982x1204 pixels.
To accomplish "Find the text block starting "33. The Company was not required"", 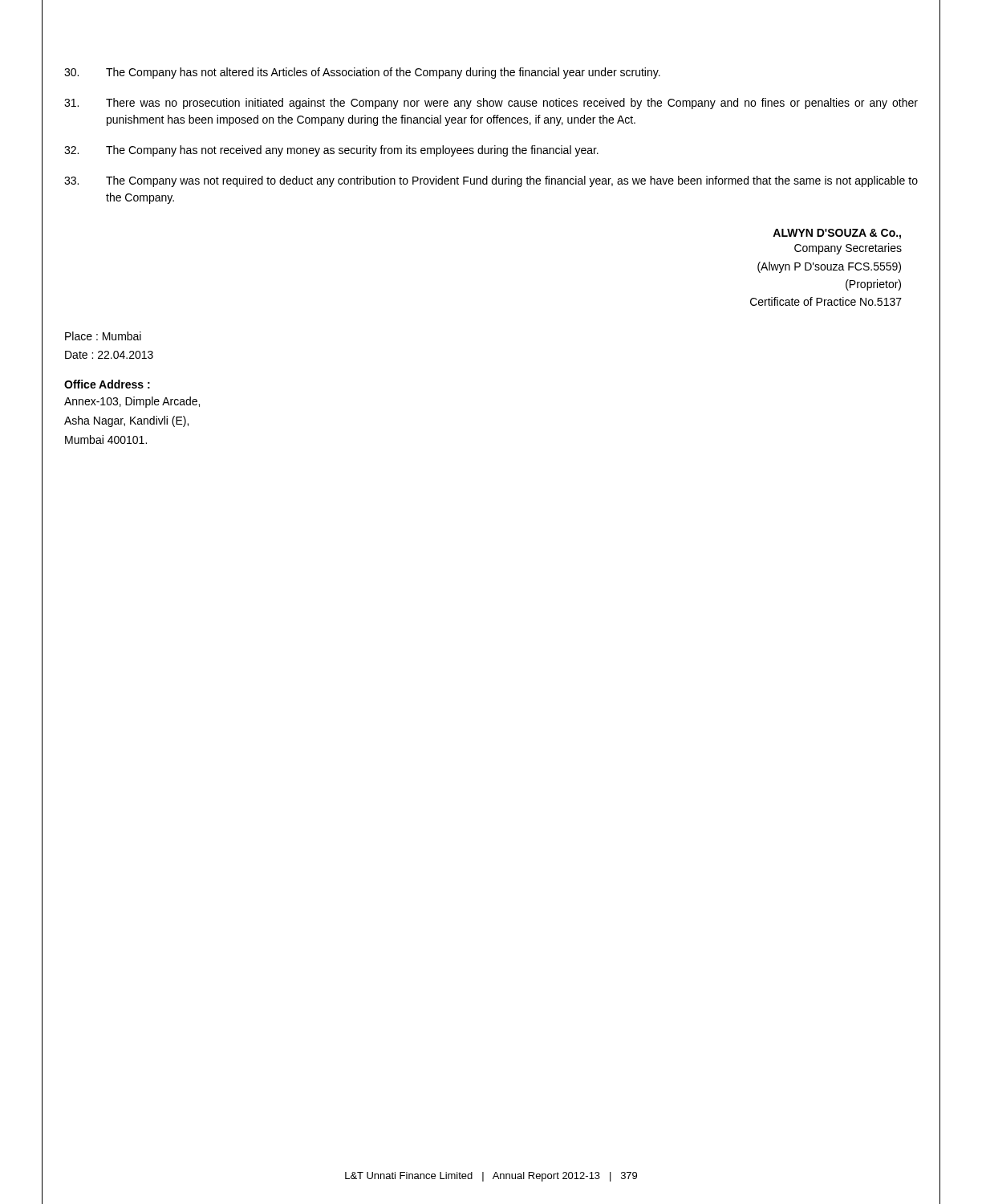I will coord(491,190).
